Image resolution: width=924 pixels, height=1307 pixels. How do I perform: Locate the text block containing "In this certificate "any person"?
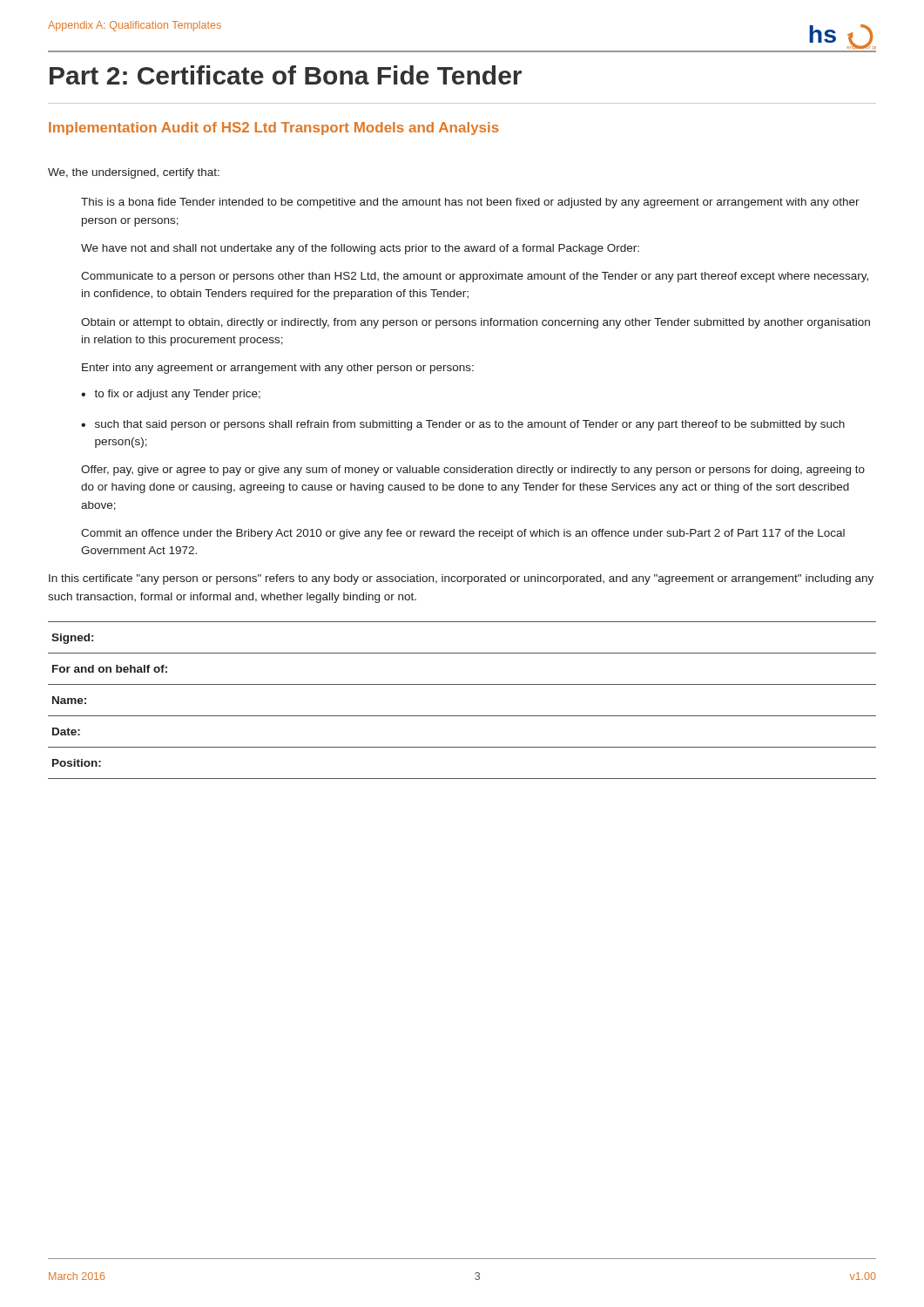coord(461,587)
